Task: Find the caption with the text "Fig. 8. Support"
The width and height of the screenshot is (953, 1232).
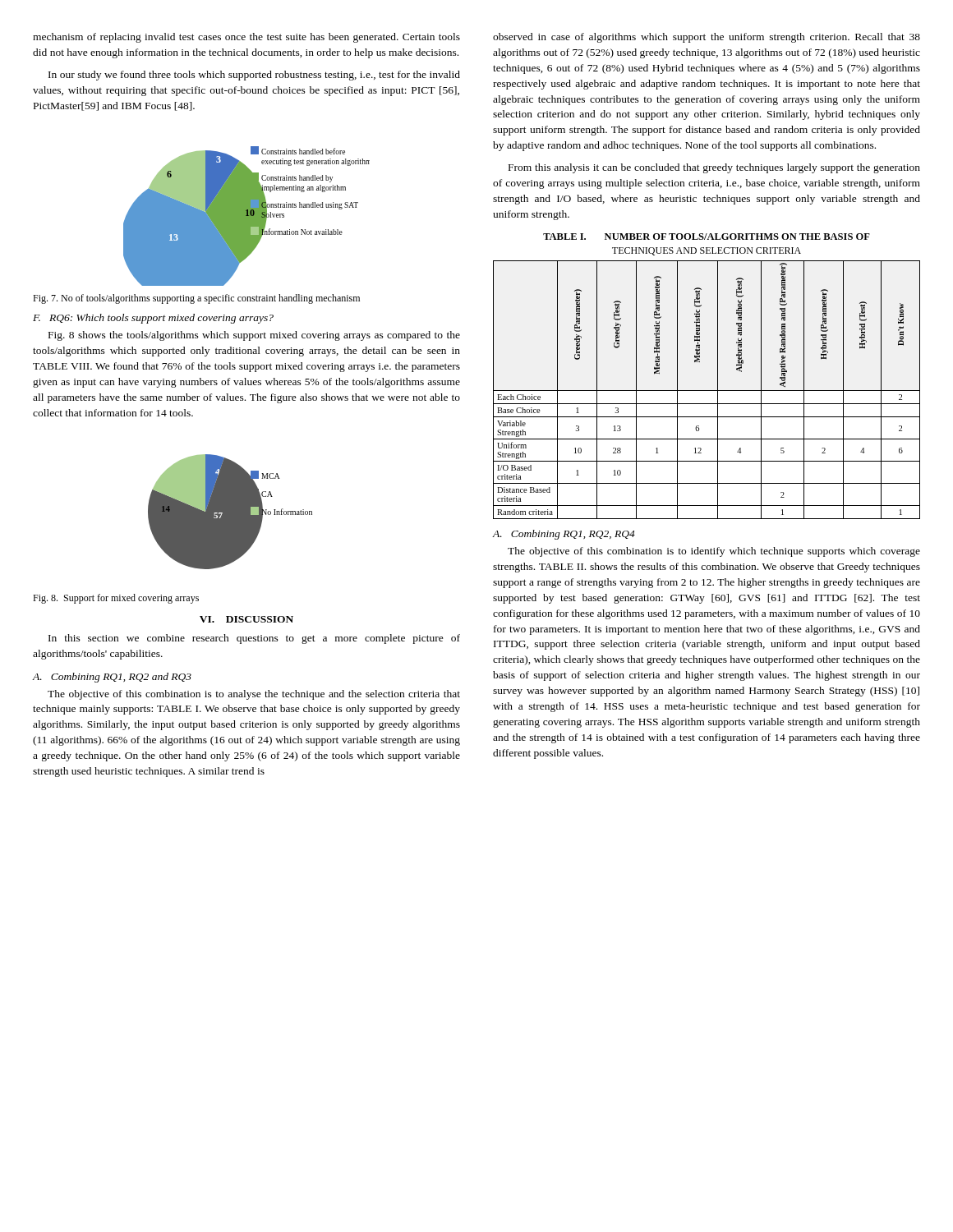Action: pos(116,598)
